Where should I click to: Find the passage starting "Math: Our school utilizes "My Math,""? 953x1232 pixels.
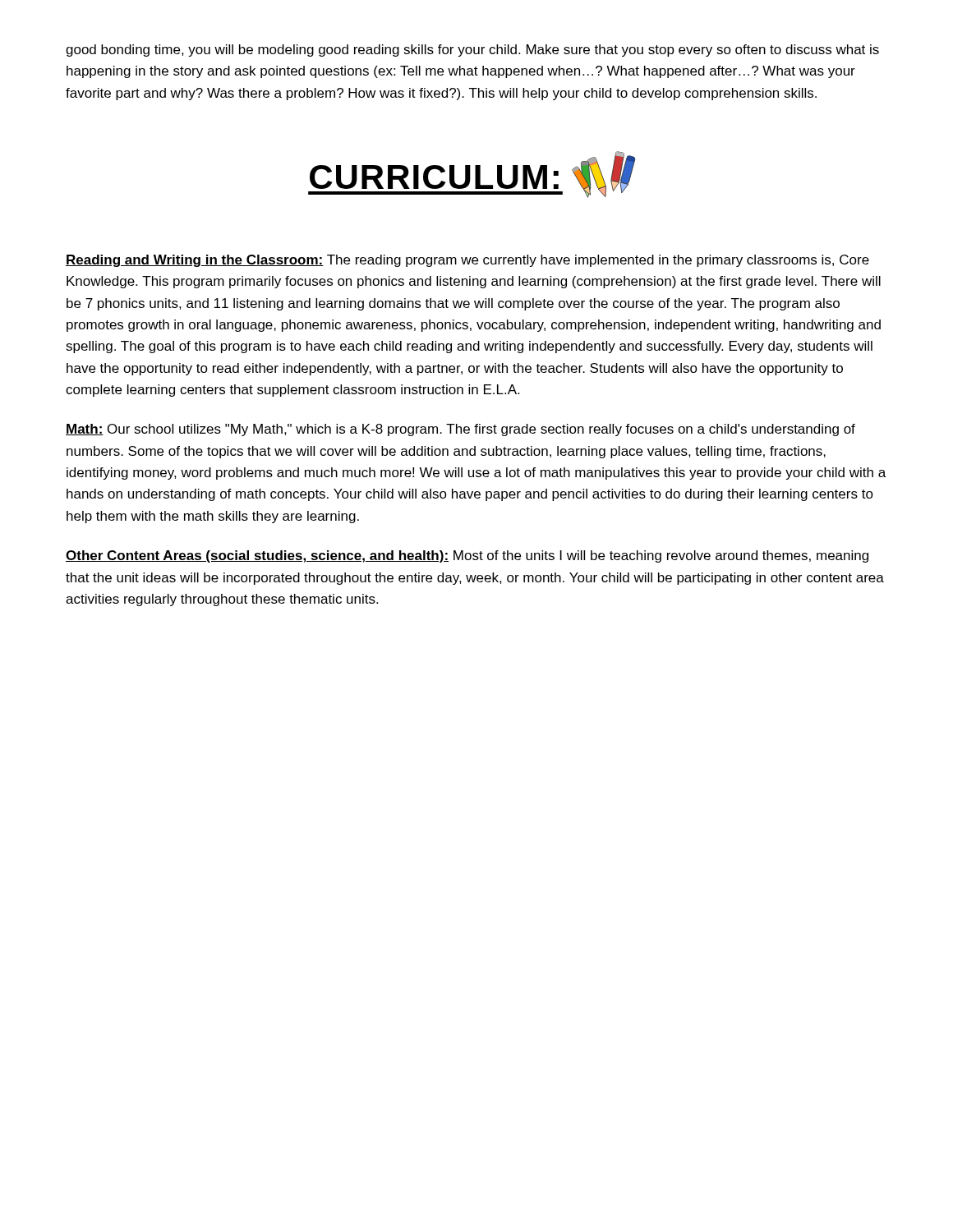(x=476, y=473)
